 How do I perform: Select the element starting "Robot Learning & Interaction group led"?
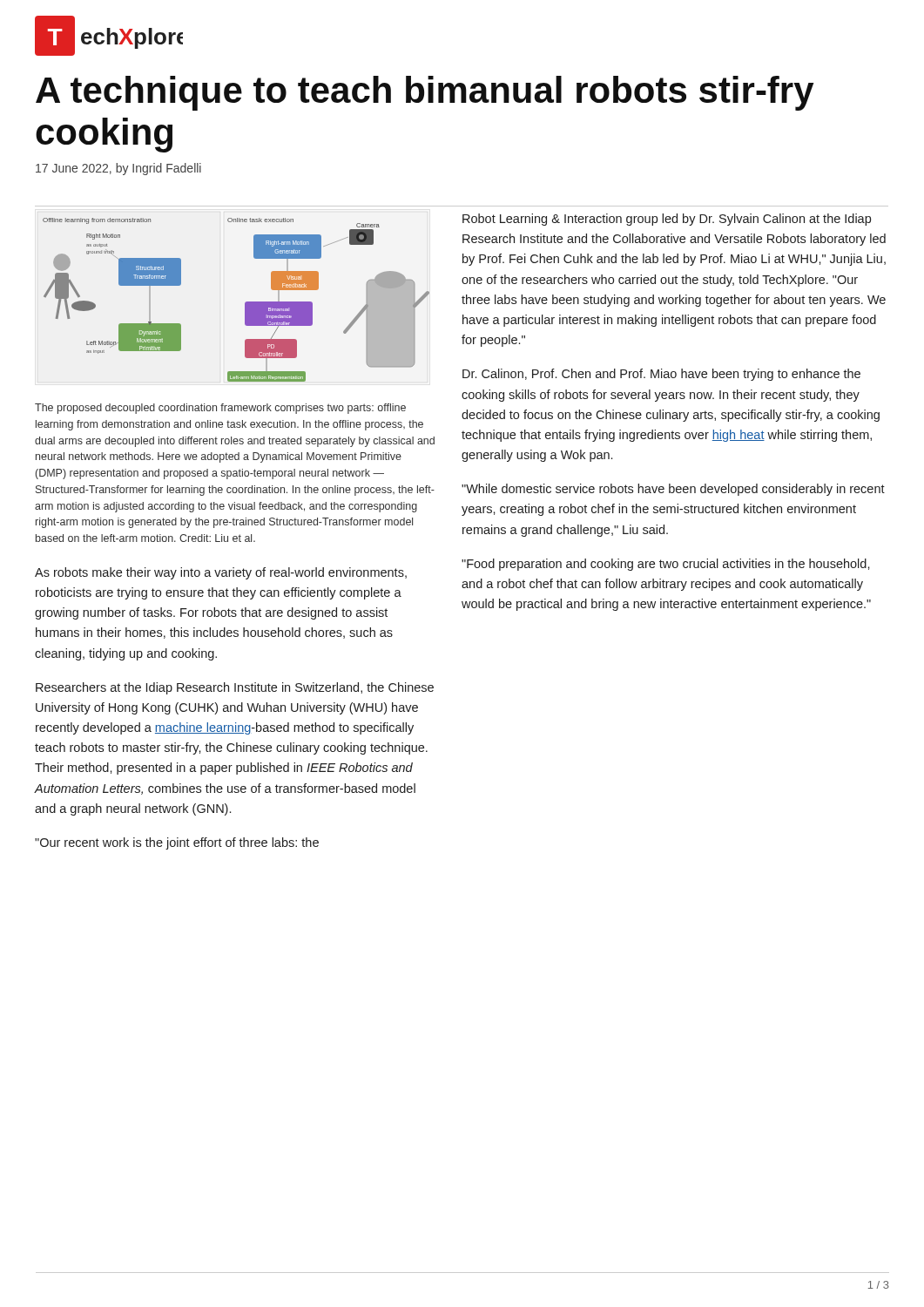(x=674, y=279)
